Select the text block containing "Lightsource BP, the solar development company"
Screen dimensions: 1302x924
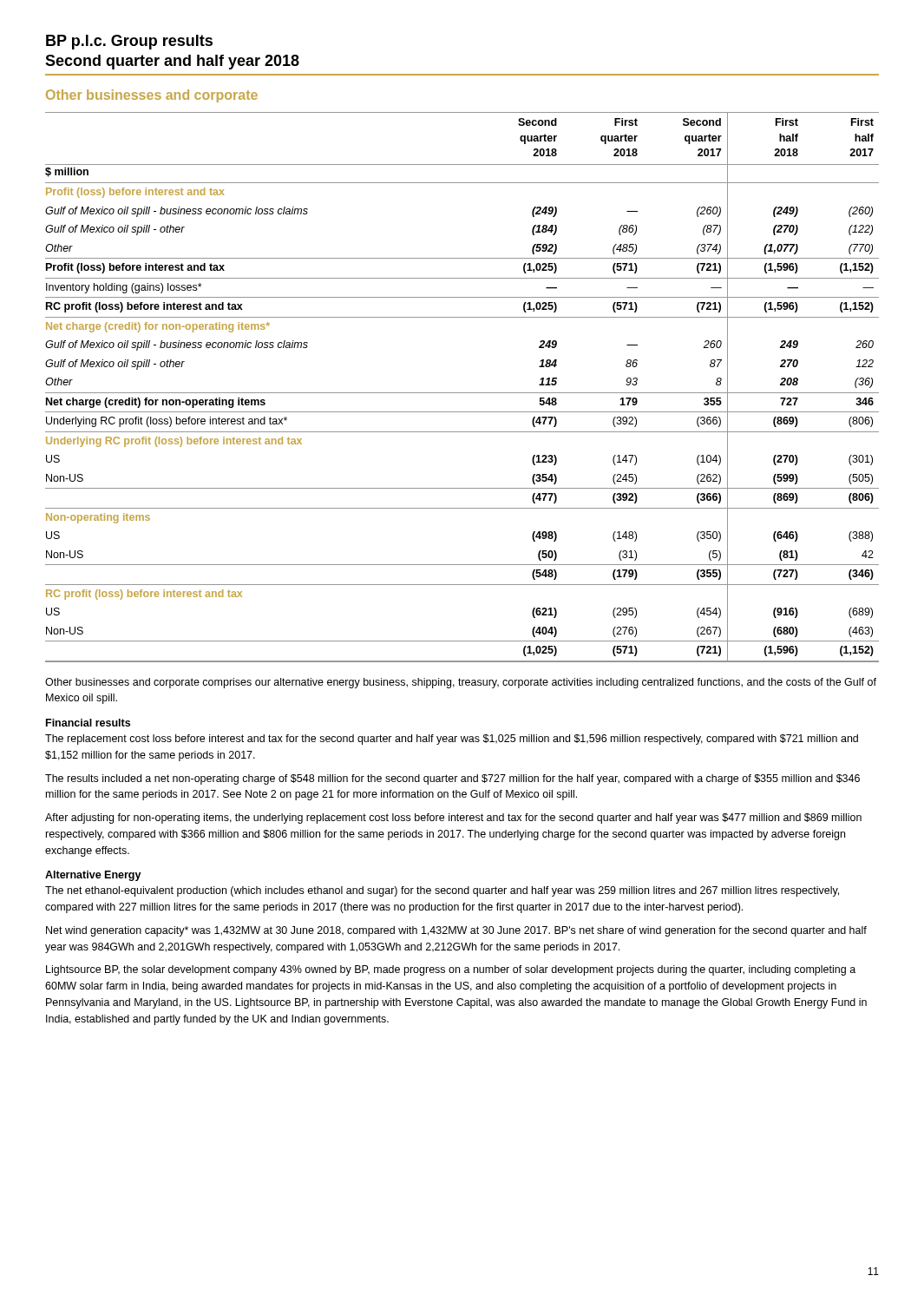coord(456,994)
